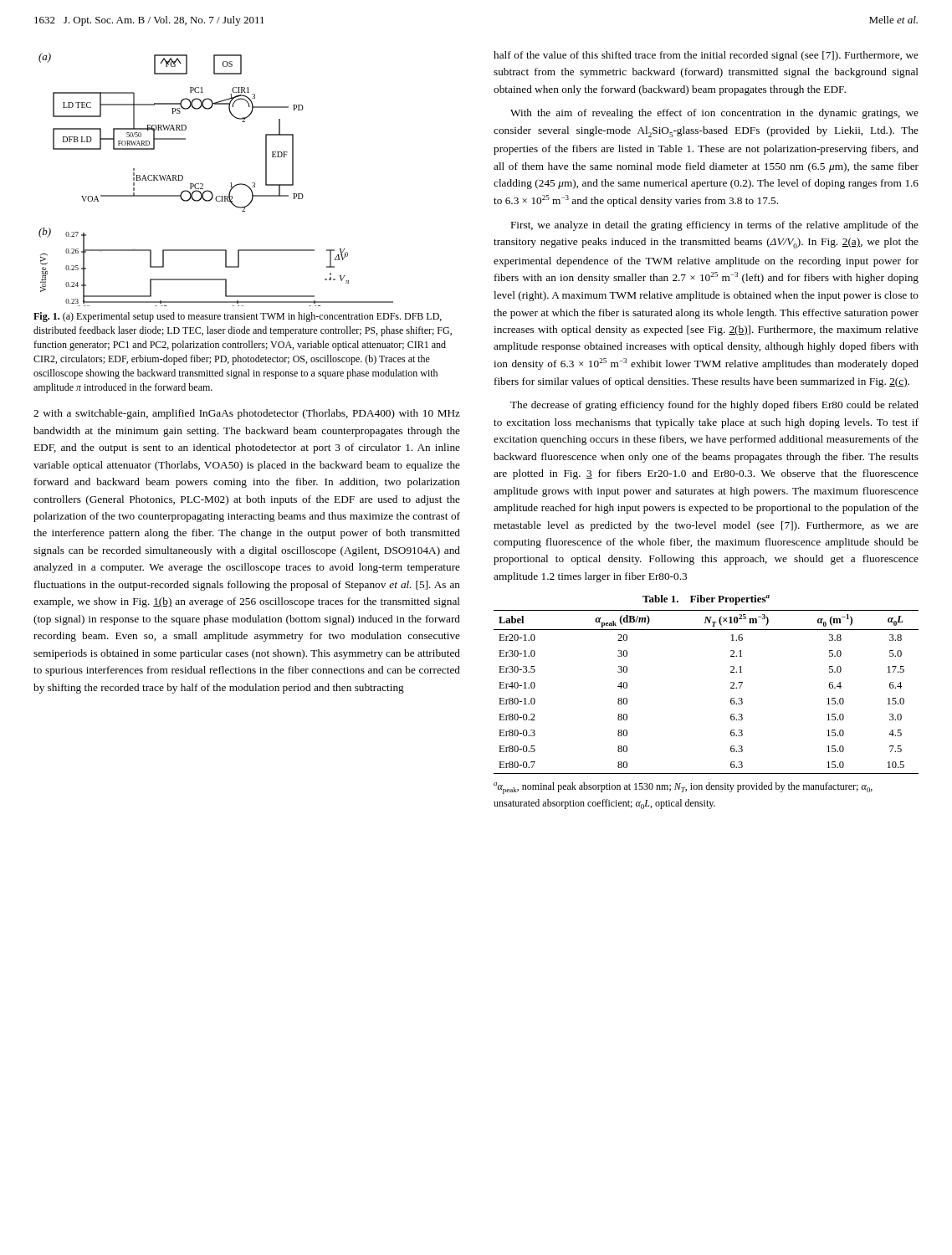Locate the table with the text "N T (×10"
The width and height of the screenshot is (952, 1255).
click(706, 692)
